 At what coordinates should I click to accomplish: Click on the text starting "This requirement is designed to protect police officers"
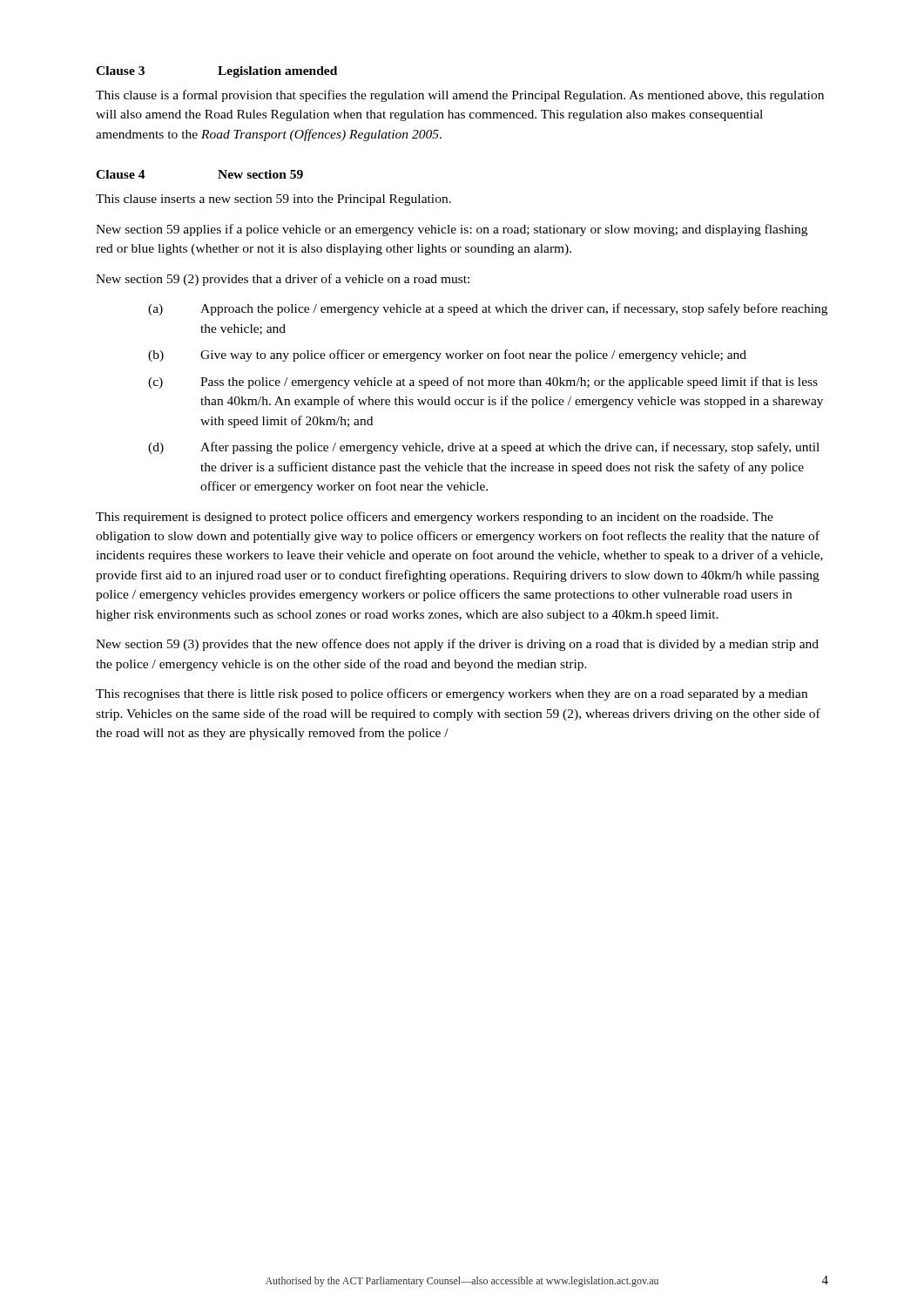tap(462, 565)
